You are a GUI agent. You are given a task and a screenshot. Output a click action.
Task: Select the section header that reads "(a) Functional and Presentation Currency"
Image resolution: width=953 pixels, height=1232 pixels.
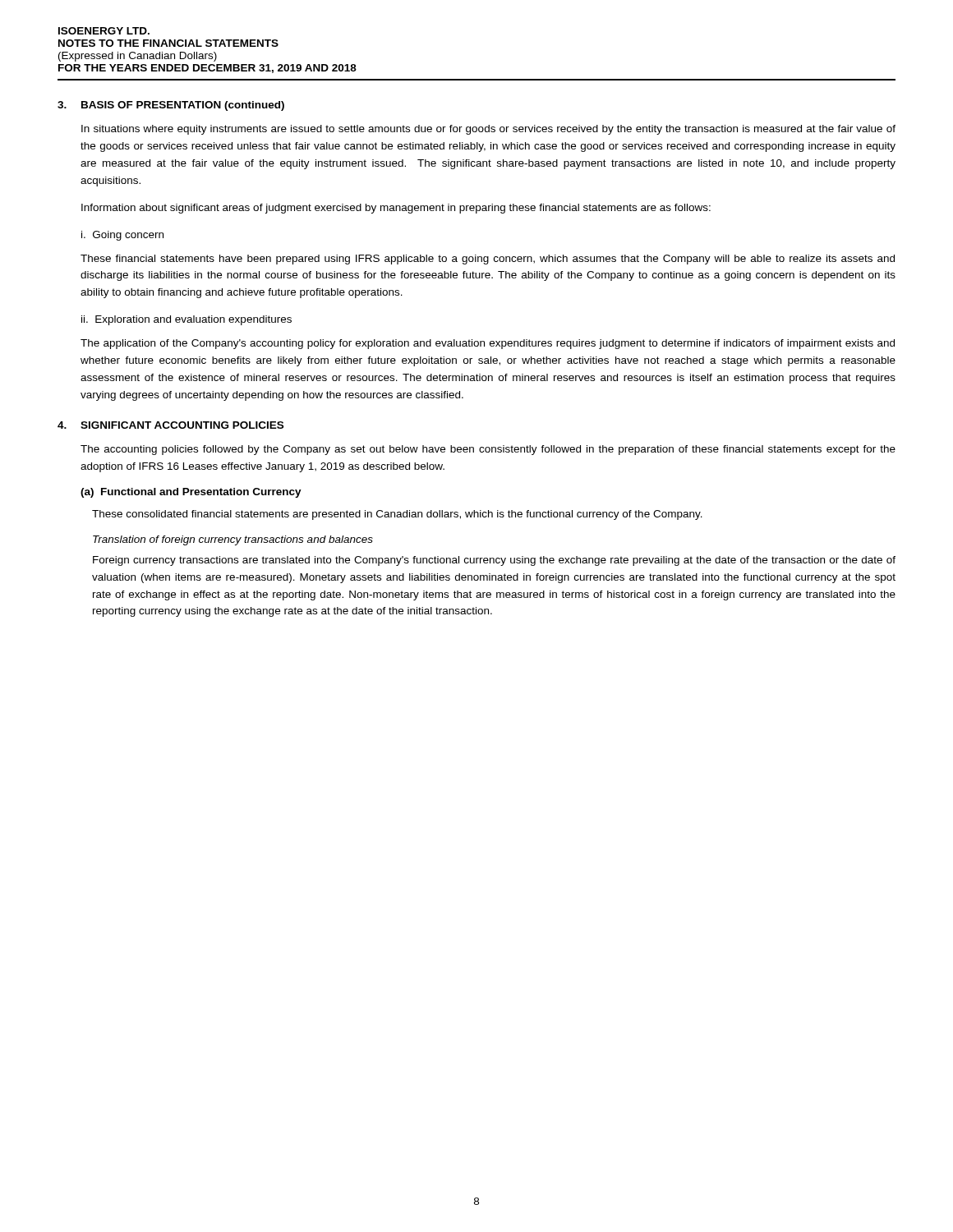click(x=191, y=491)
